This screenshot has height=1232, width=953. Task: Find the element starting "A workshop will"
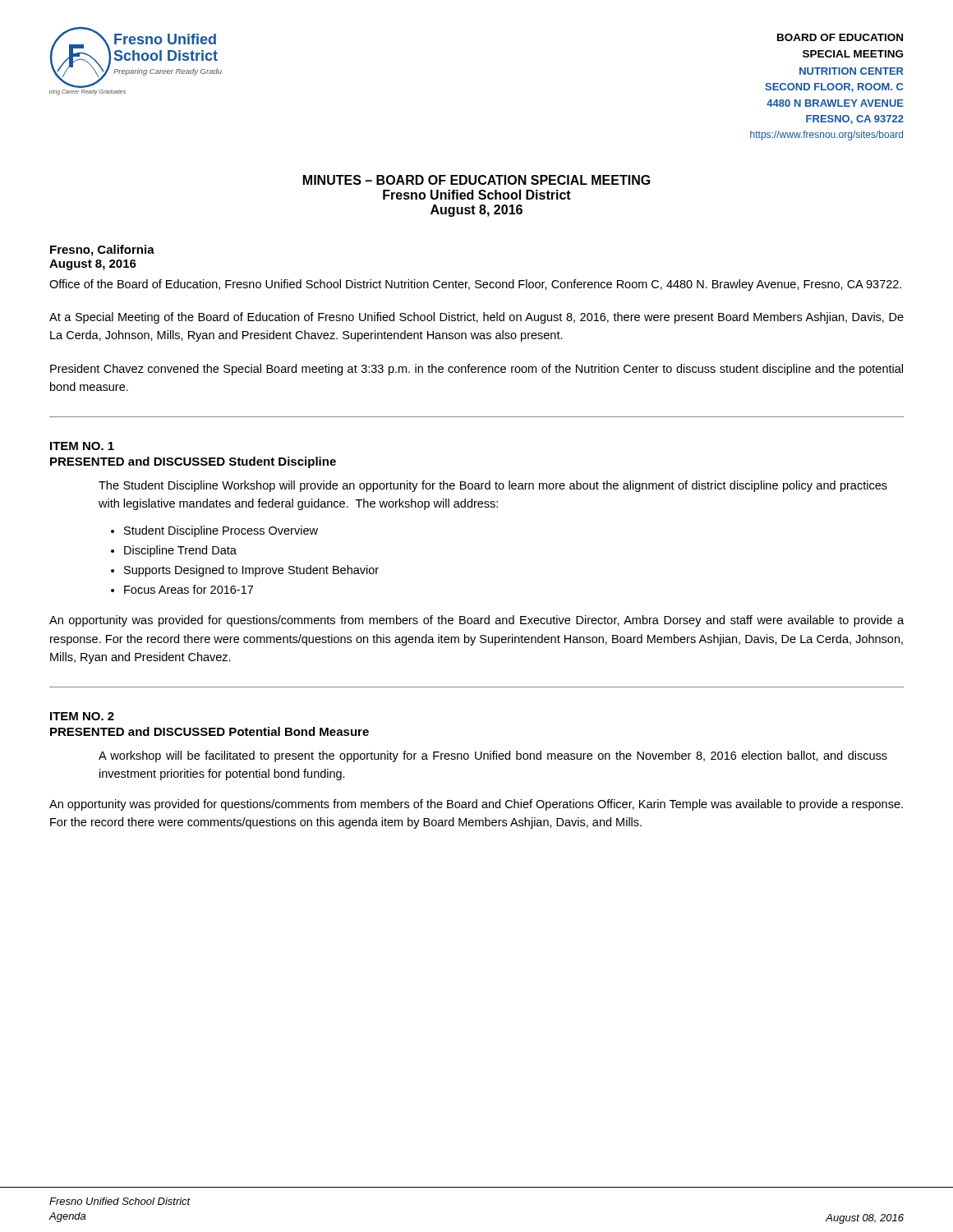493,765
